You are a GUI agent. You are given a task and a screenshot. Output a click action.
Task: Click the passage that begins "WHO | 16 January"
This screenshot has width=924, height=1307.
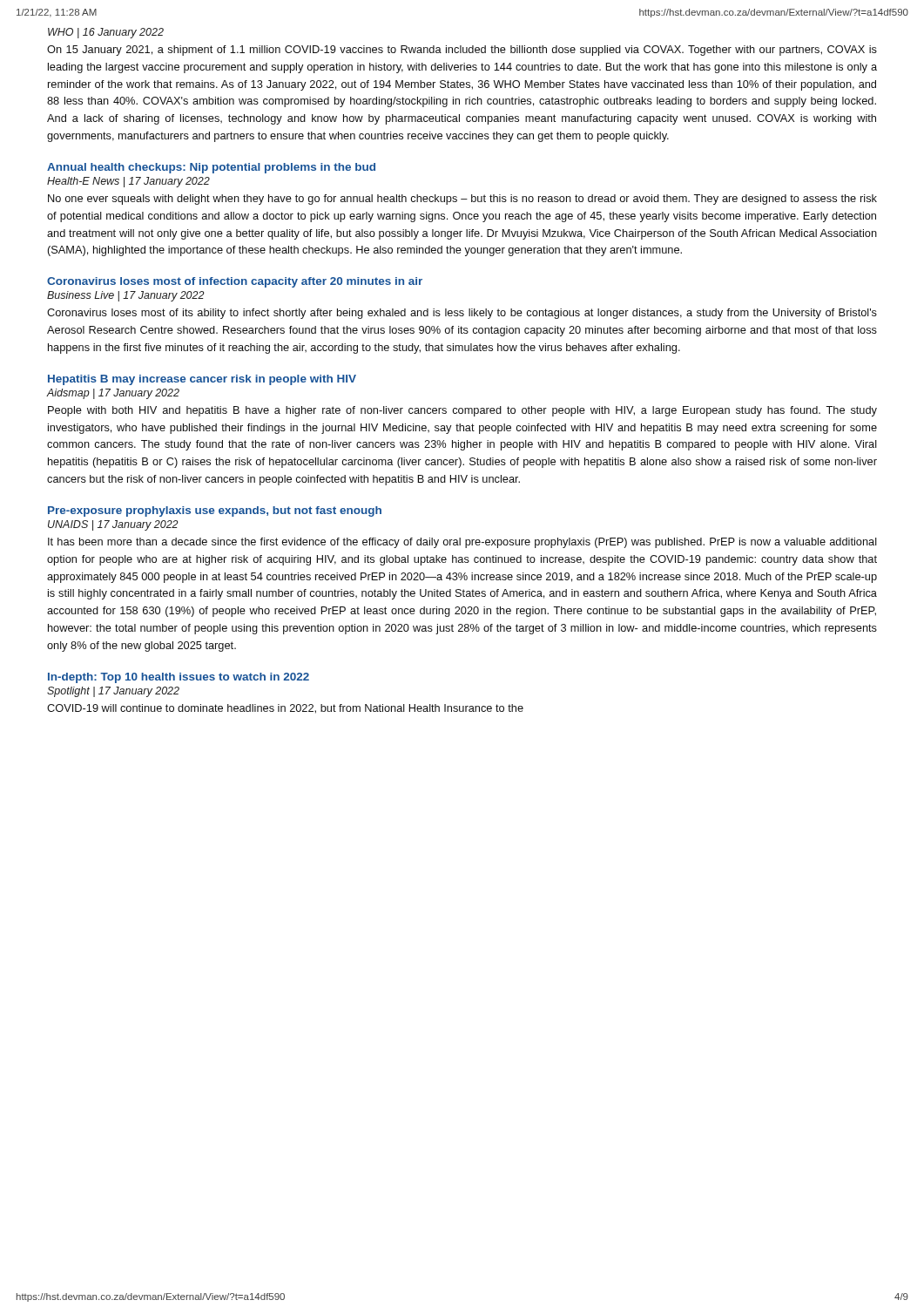pos(105,32)
